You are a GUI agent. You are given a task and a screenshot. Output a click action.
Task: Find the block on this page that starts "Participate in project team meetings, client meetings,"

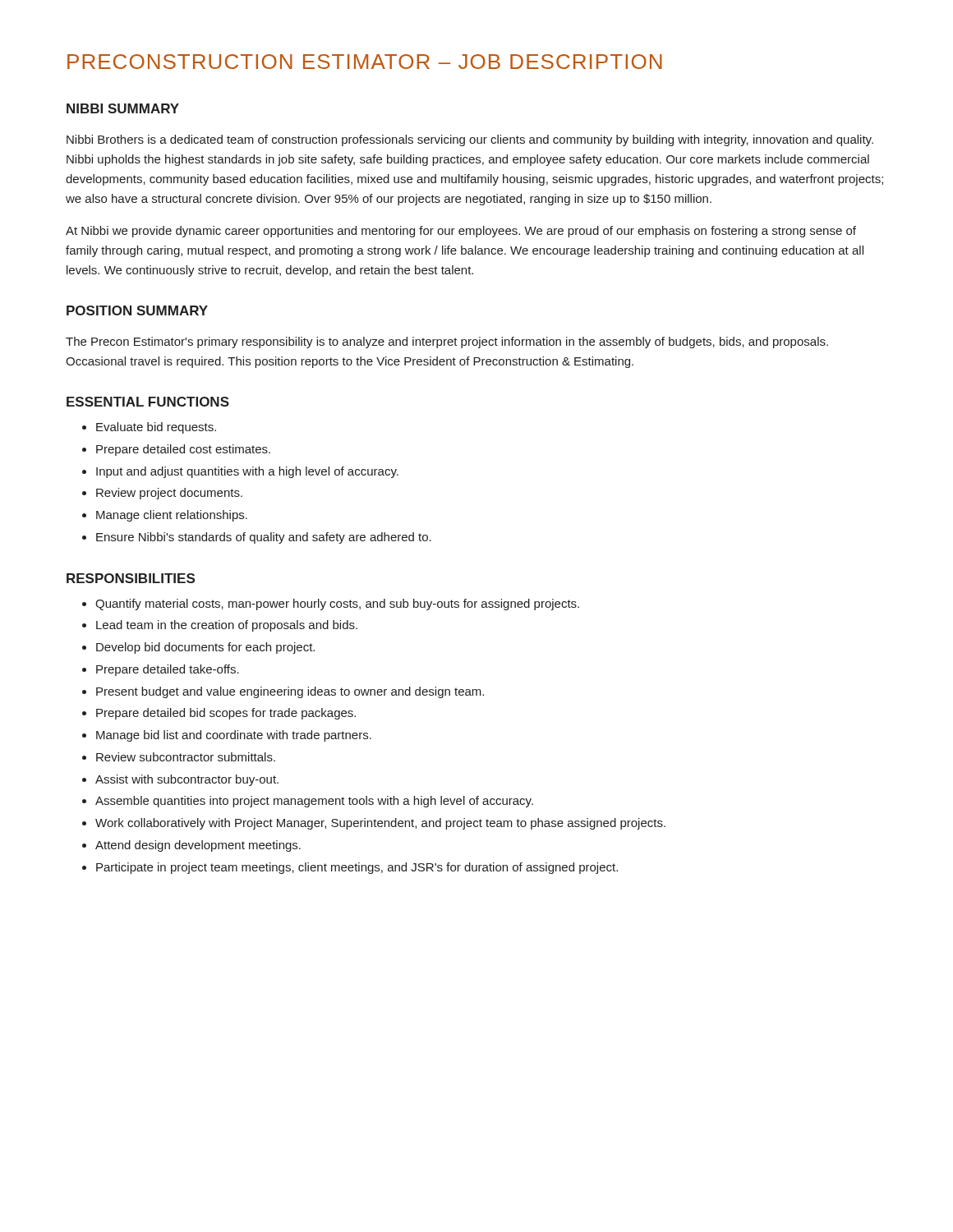click(x=357, y=867)
